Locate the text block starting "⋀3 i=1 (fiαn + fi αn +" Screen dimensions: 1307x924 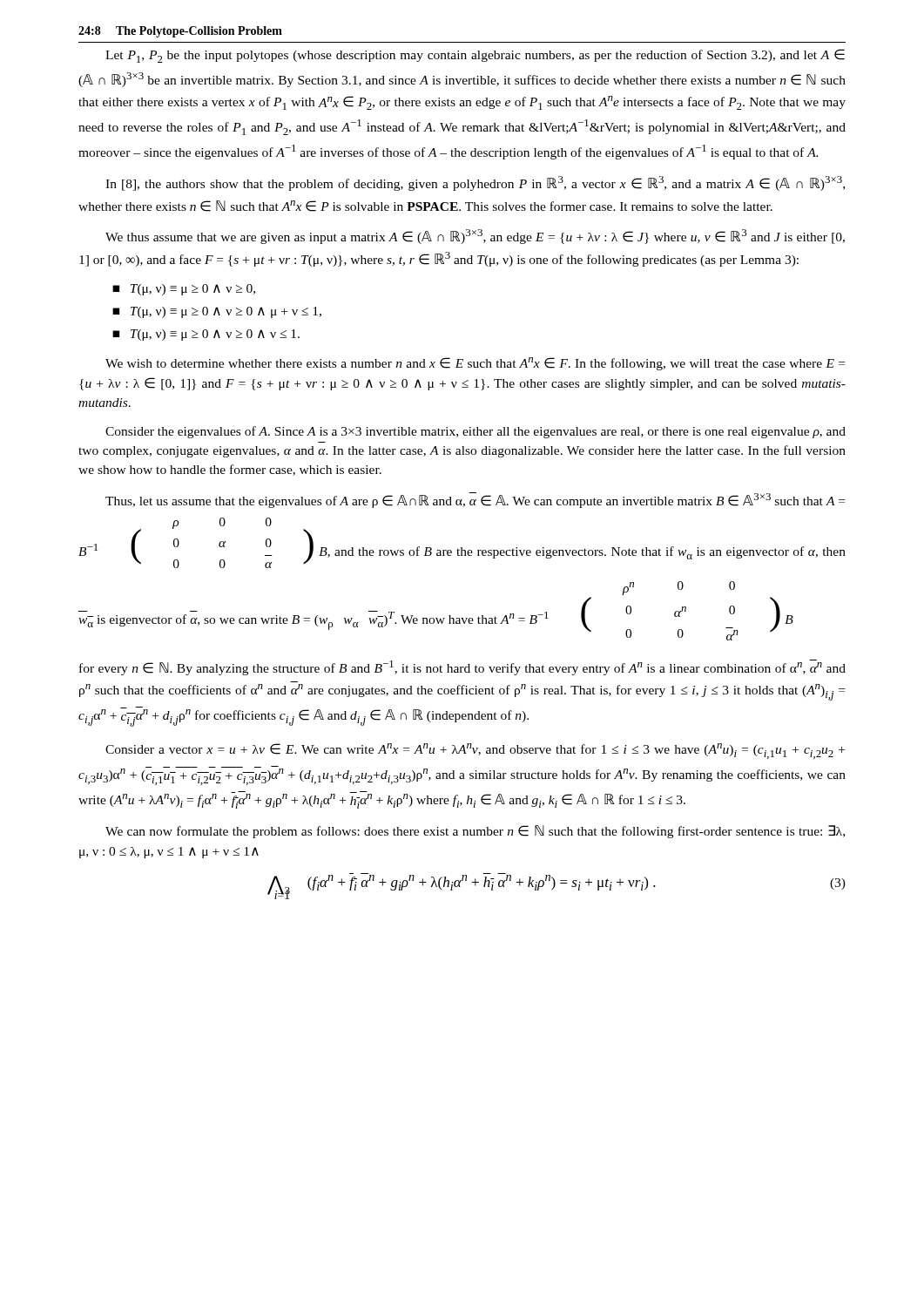pos(557,883)
